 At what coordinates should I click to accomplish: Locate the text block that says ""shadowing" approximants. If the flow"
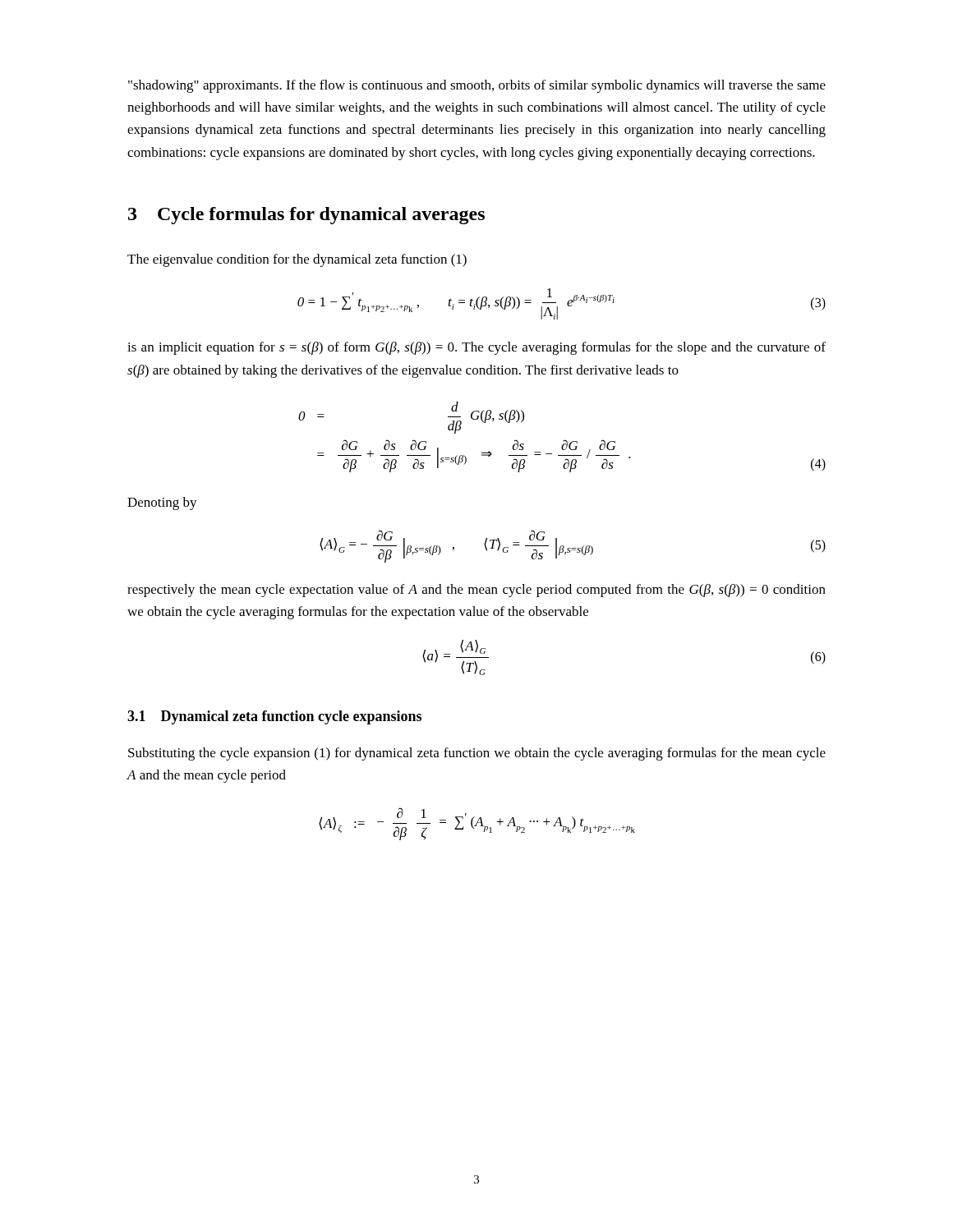point(476,119)
